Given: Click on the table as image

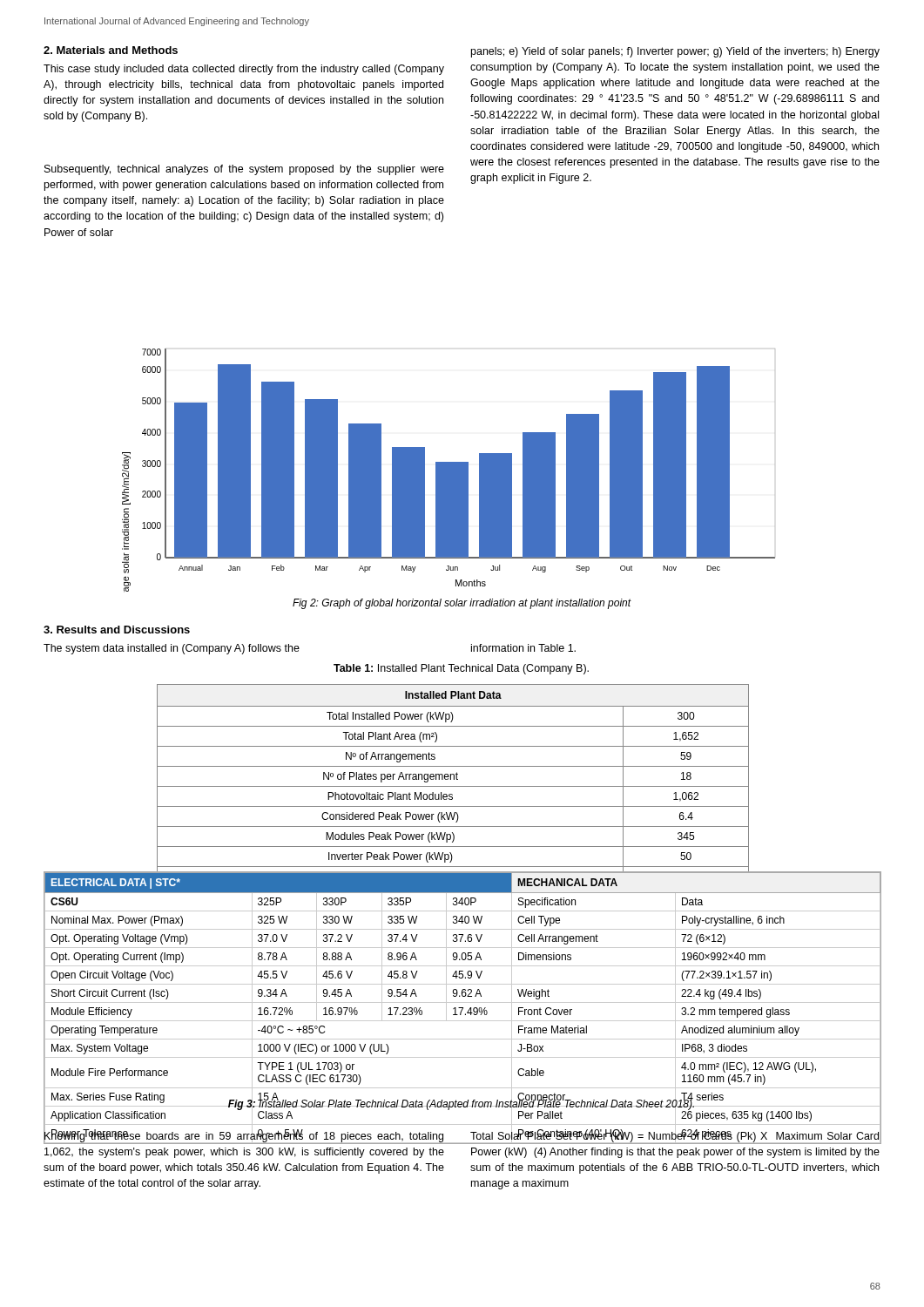Looking at the screenshot, I should (462, 1008).
